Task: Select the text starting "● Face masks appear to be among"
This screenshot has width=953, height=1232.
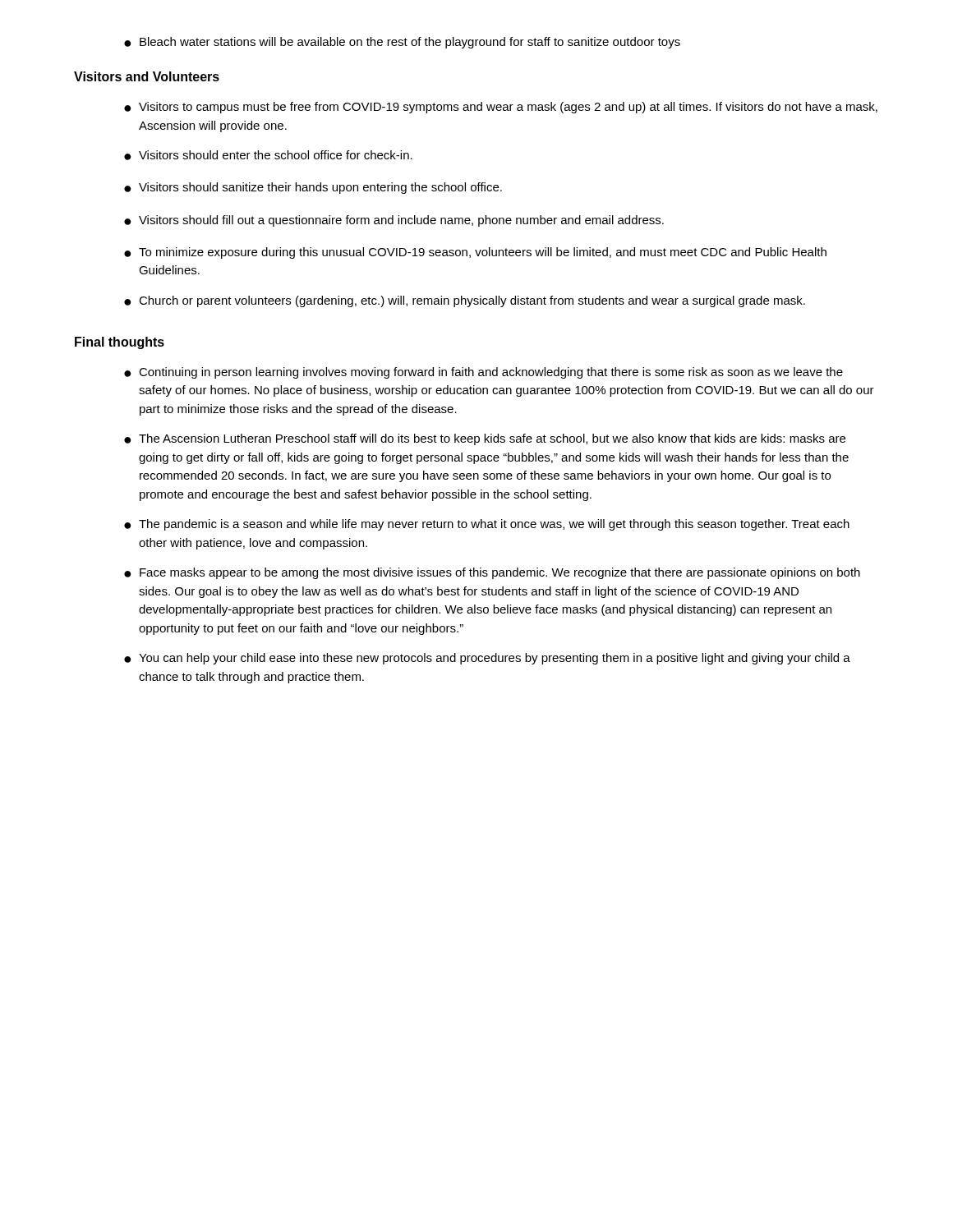Action: pyautogui.click(x=501, y=601)
